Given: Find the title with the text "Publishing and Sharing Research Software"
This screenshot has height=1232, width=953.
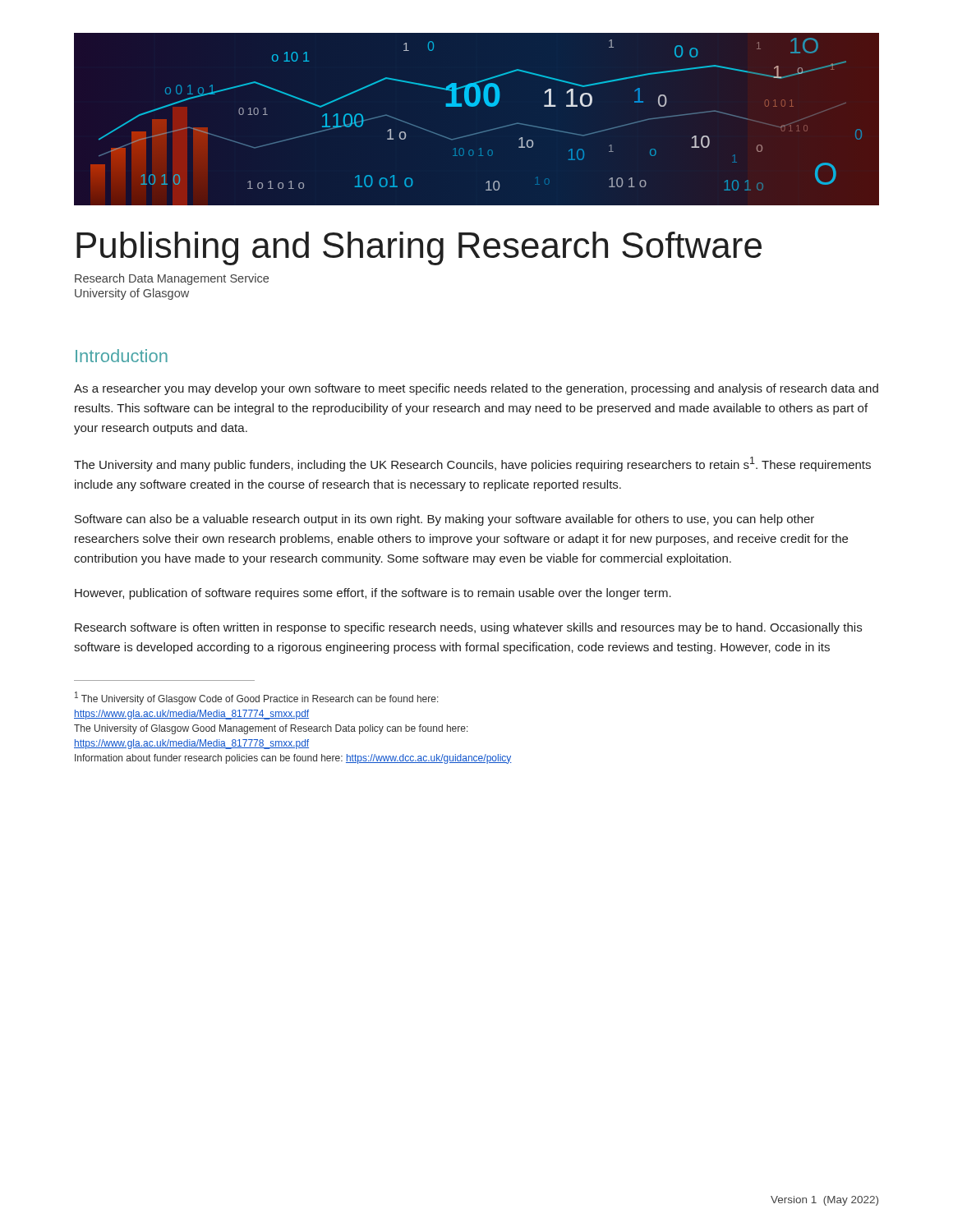Looking at the screenshot, I should (476, 246).
